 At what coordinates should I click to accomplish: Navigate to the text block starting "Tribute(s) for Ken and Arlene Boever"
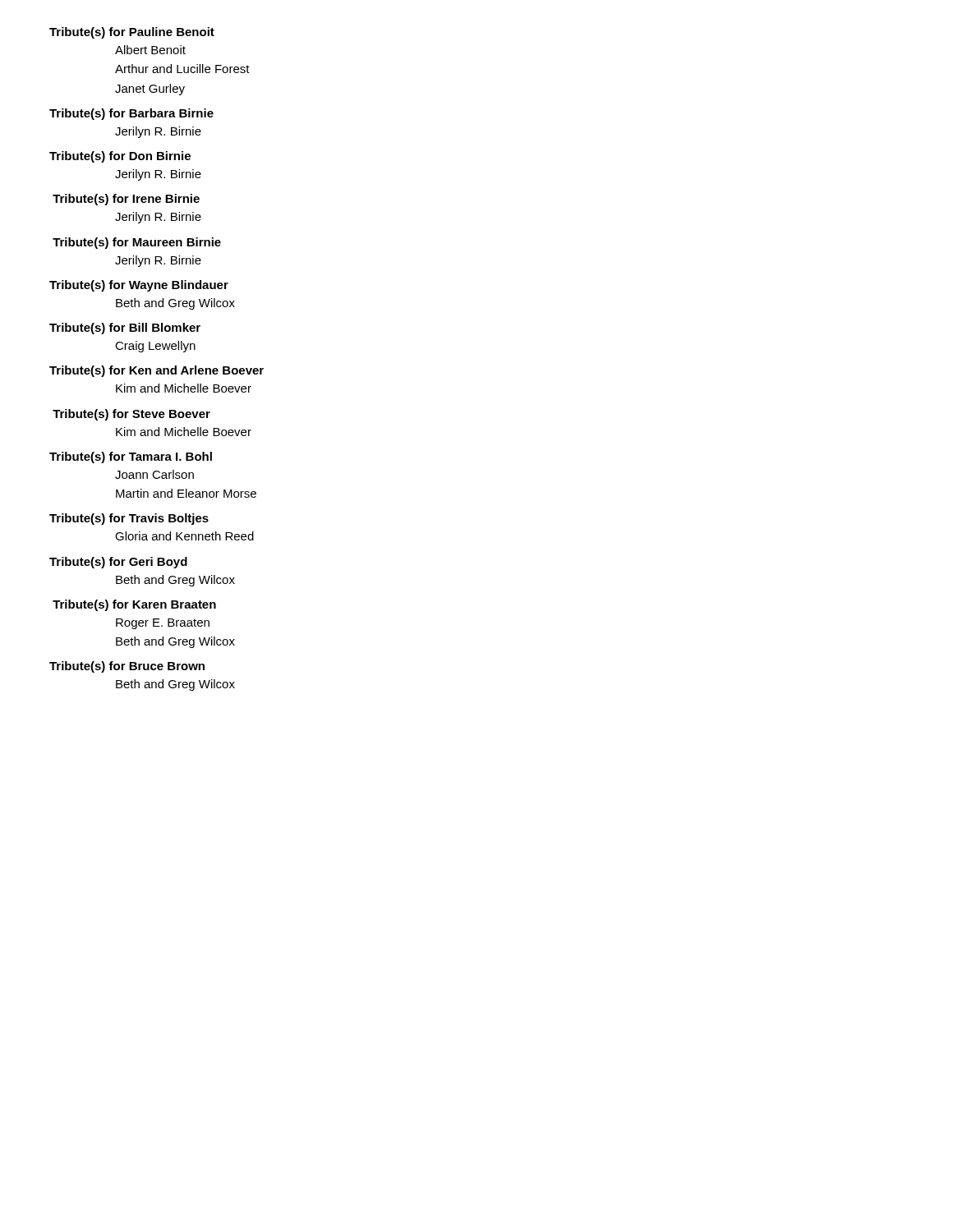click(157, 370)
